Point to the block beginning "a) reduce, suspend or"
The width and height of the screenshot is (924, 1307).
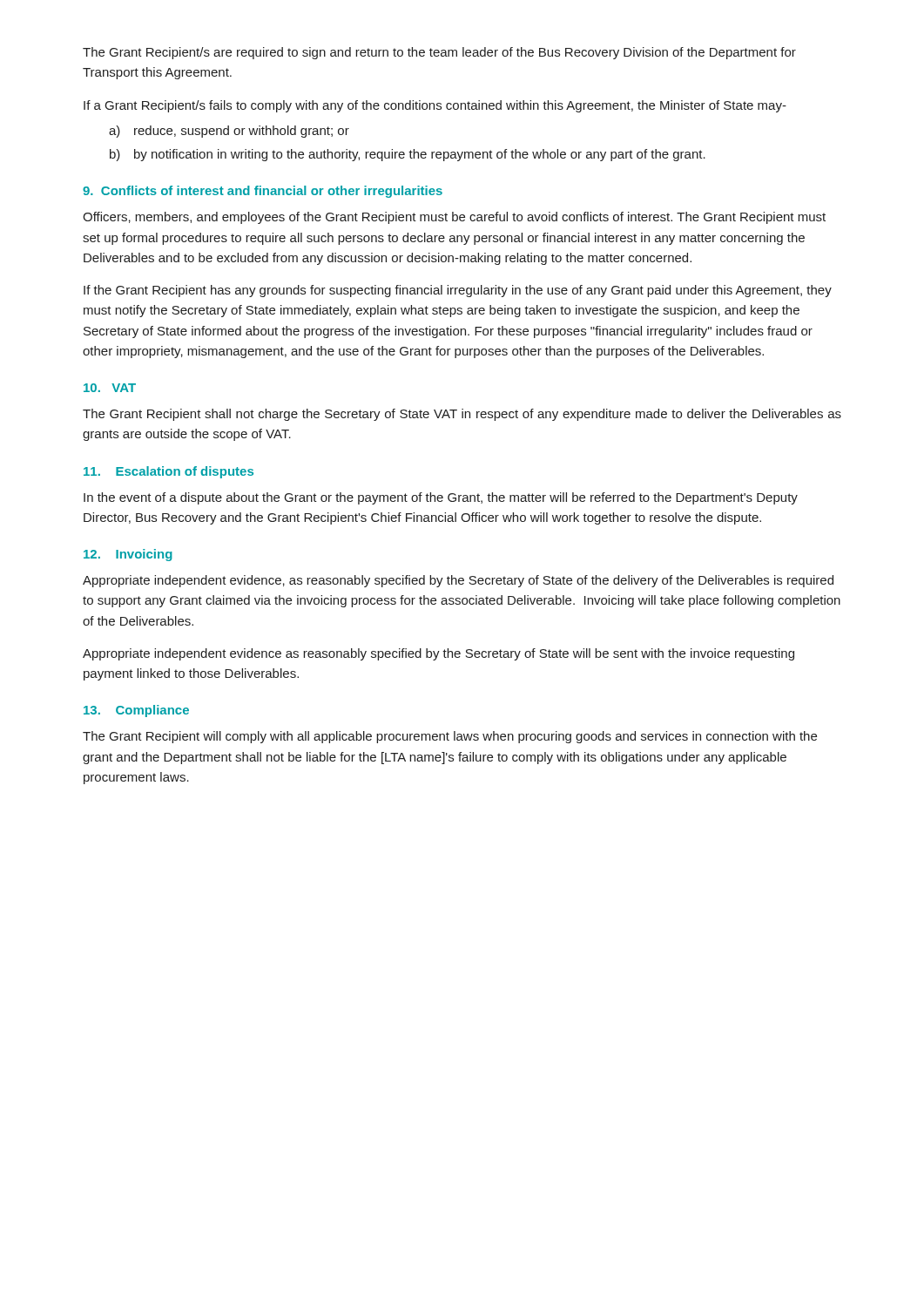pyautogui.click(x=229, y=132)
